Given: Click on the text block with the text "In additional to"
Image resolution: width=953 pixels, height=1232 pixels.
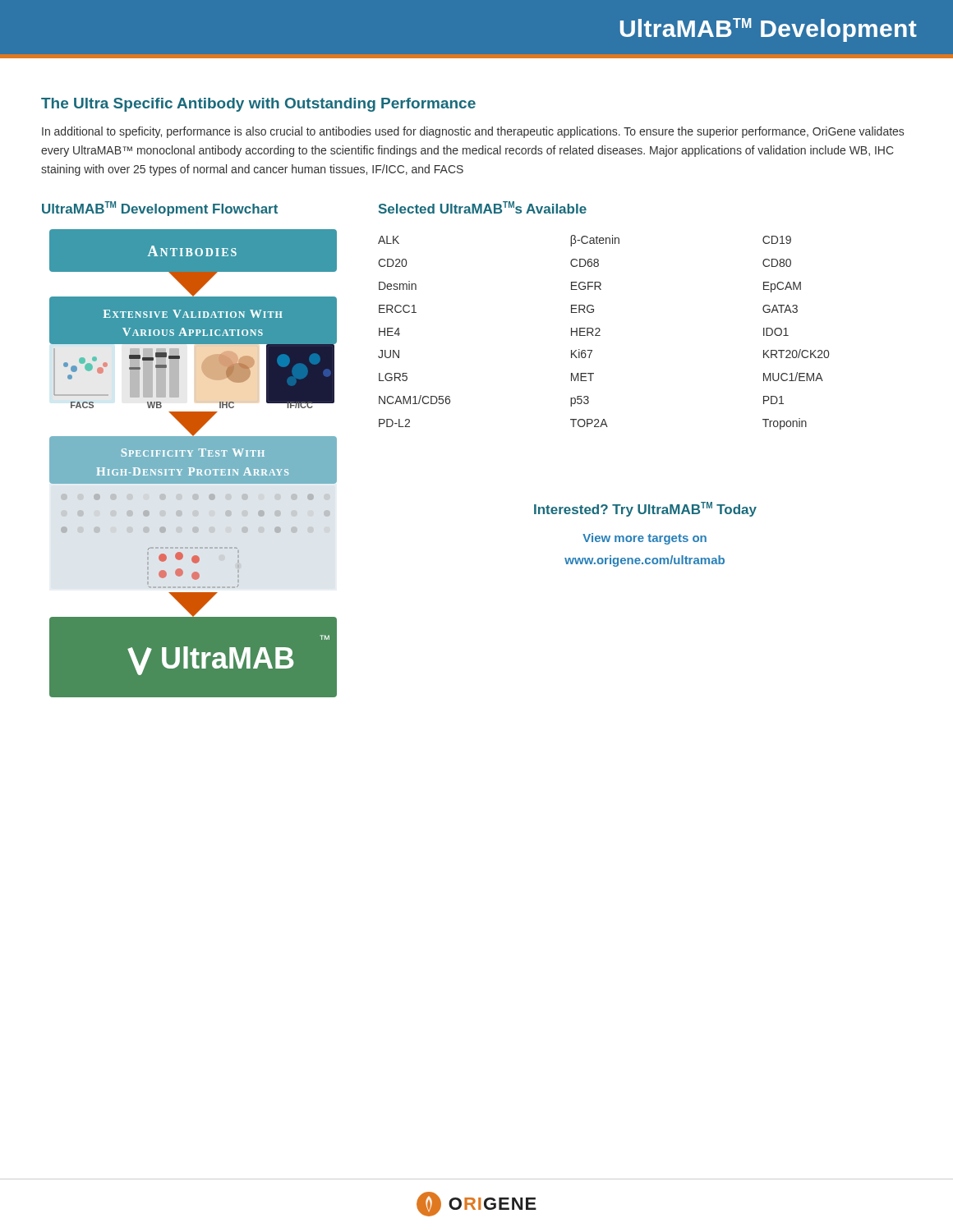Looking at the screenshot, I should coord(473,150).
